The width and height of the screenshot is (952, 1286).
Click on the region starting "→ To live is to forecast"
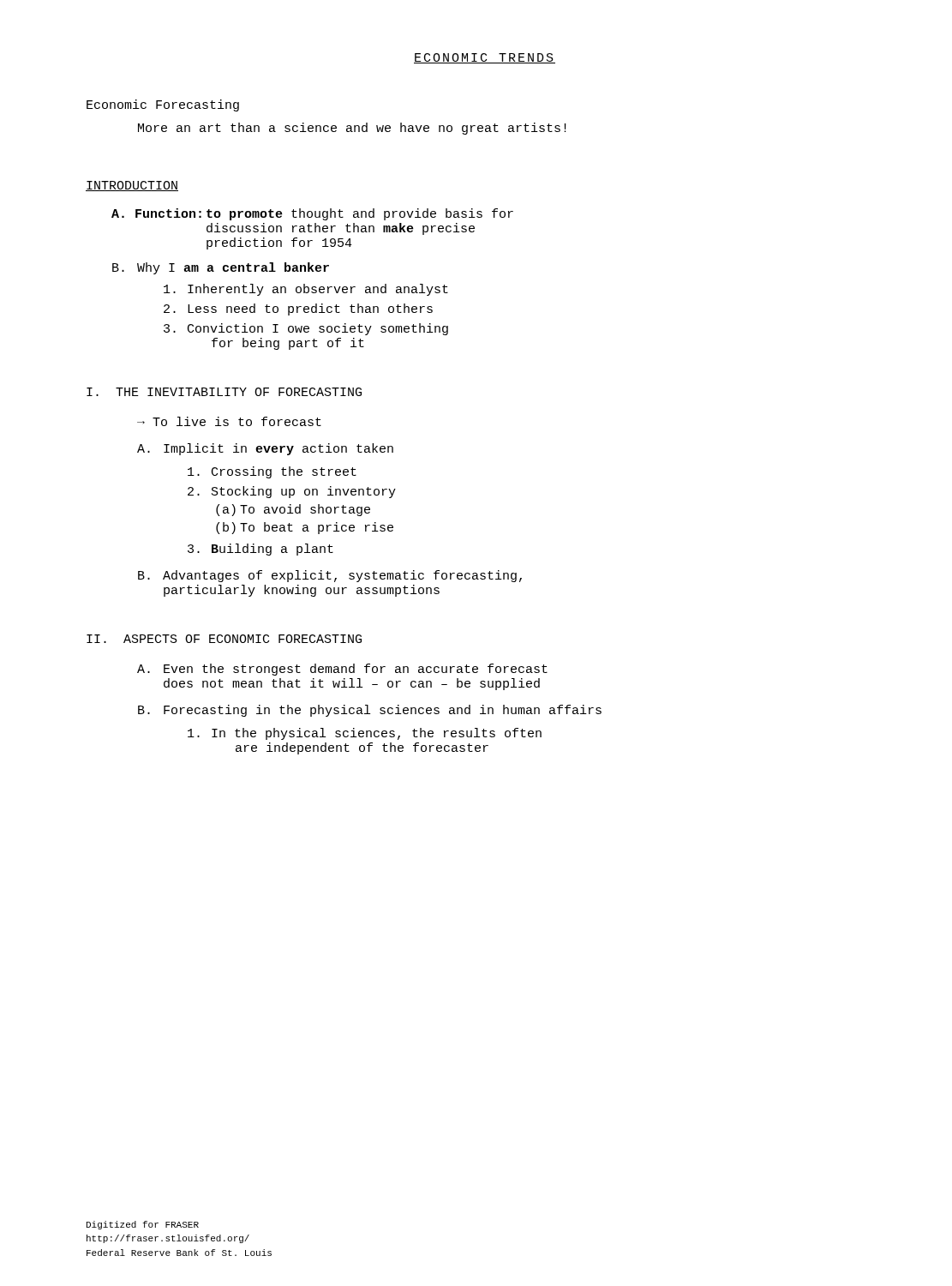230,423
